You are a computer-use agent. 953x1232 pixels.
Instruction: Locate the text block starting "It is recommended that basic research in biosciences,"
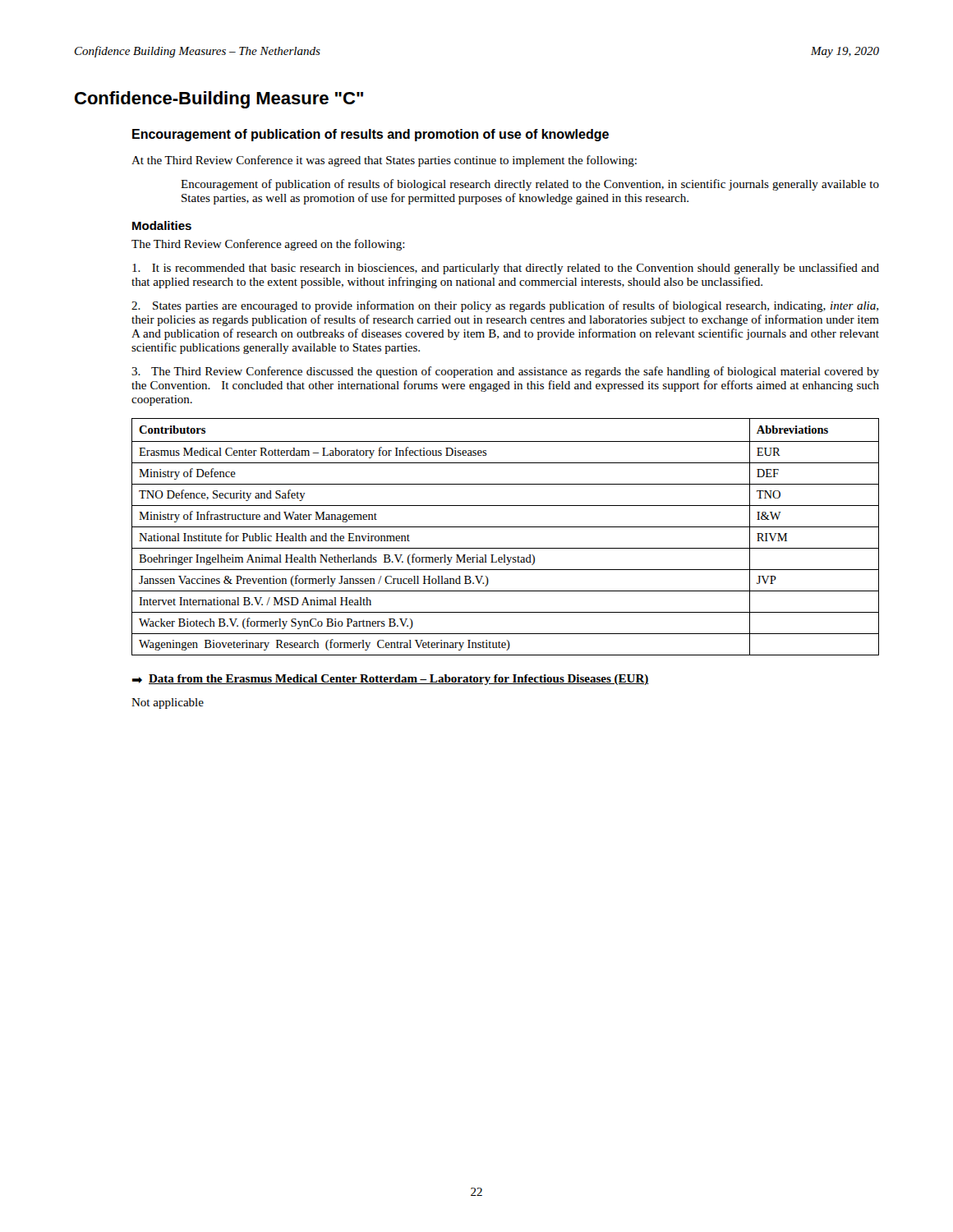coord(505,275)
